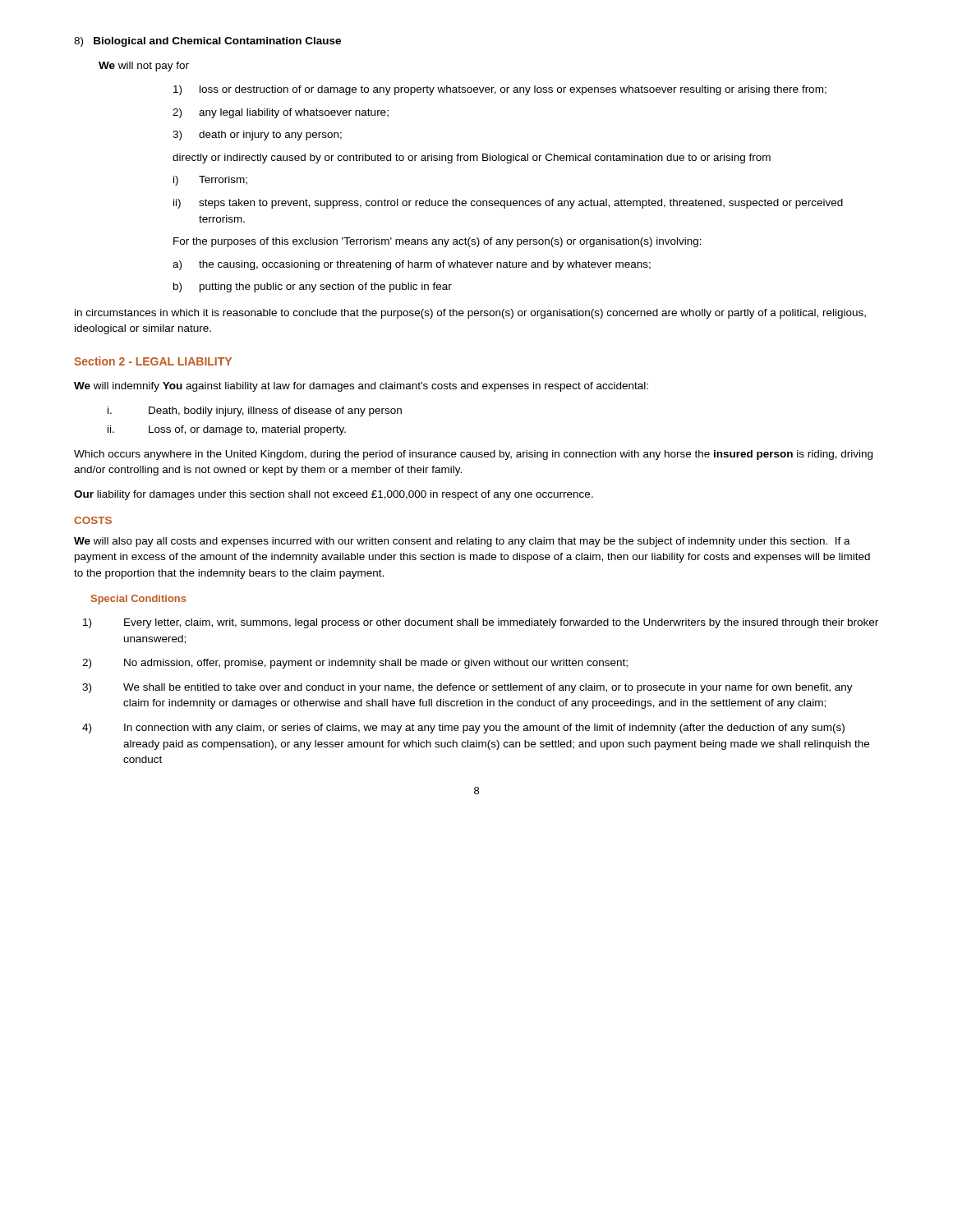Image resolution: width=953 pixels, height=1232 pixels.
Task: Locate the block starting "b) putting the public or any section of"
Action: 313,287
